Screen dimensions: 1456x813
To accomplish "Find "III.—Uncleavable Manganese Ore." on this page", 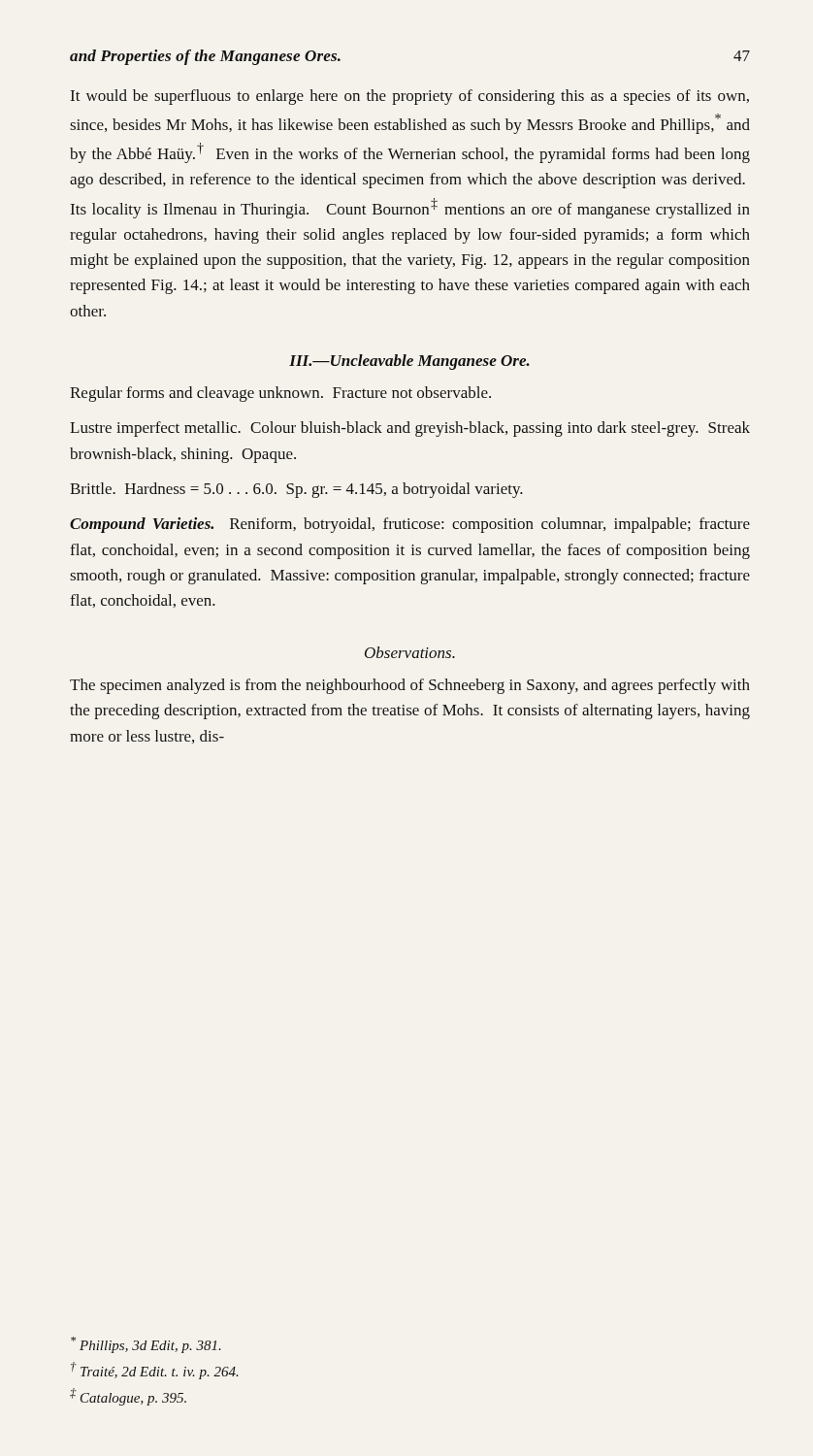I will click(410, 361).
